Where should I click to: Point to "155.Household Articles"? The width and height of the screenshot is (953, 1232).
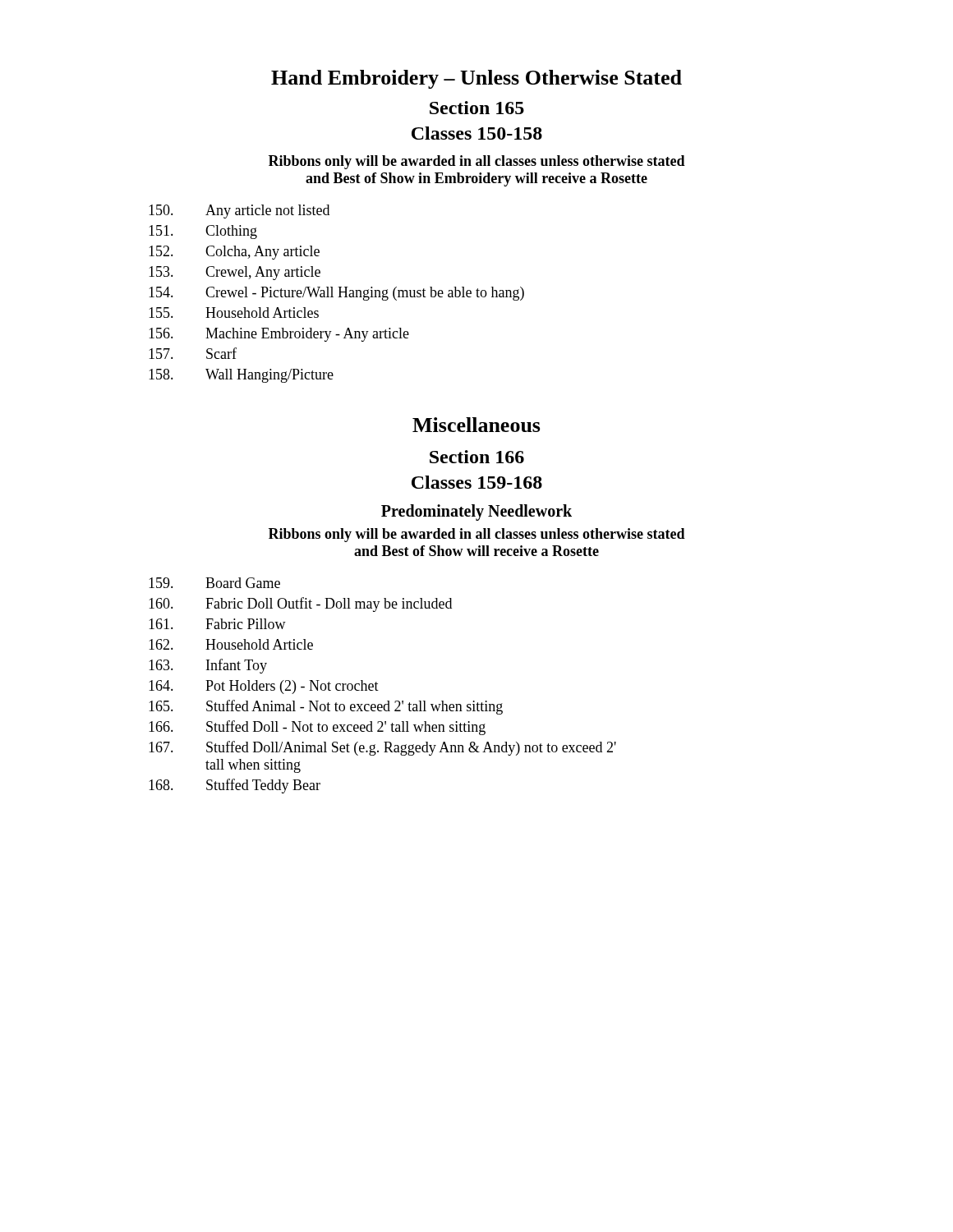[234, 313]
